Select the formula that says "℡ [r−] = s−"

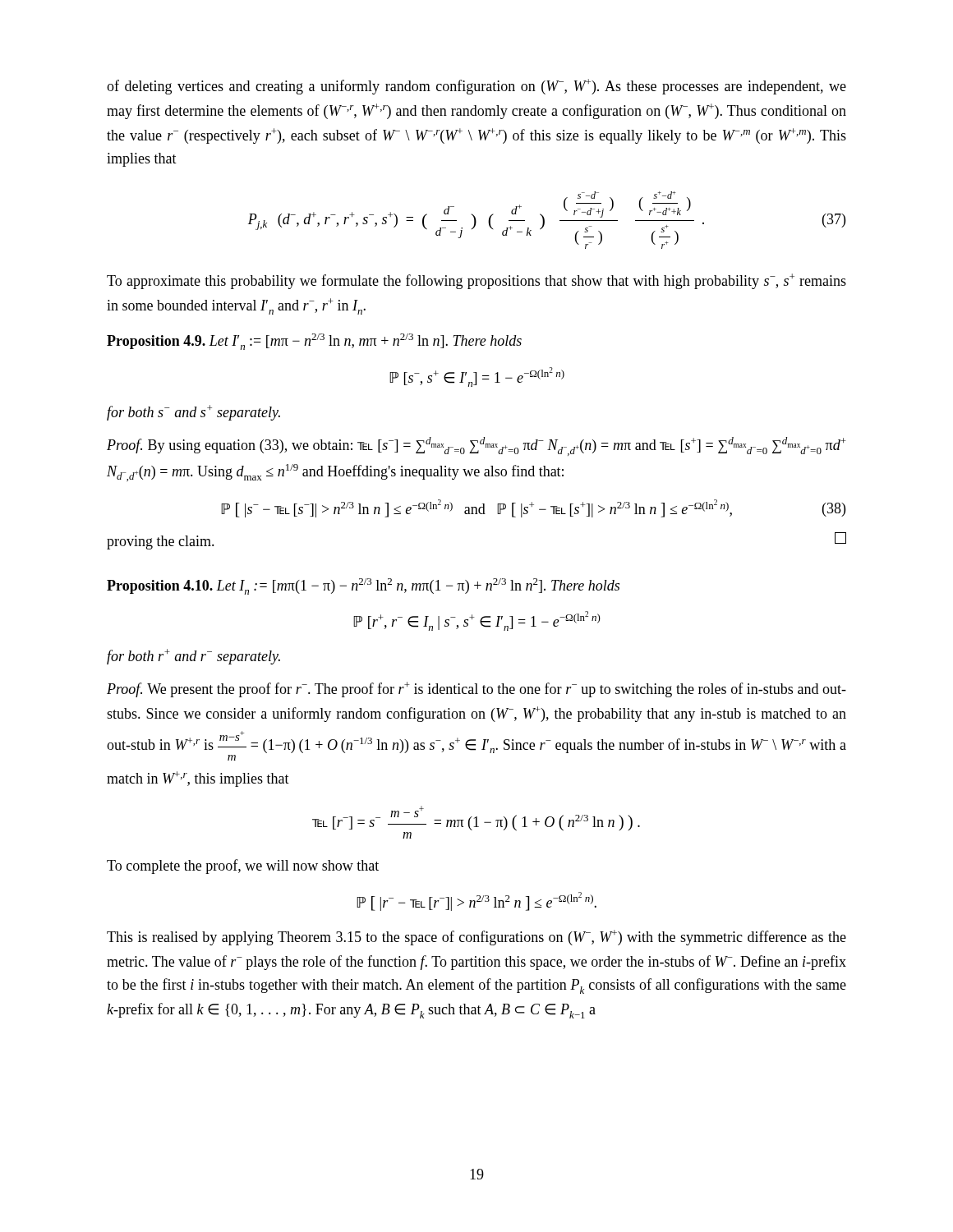[476, 824]
